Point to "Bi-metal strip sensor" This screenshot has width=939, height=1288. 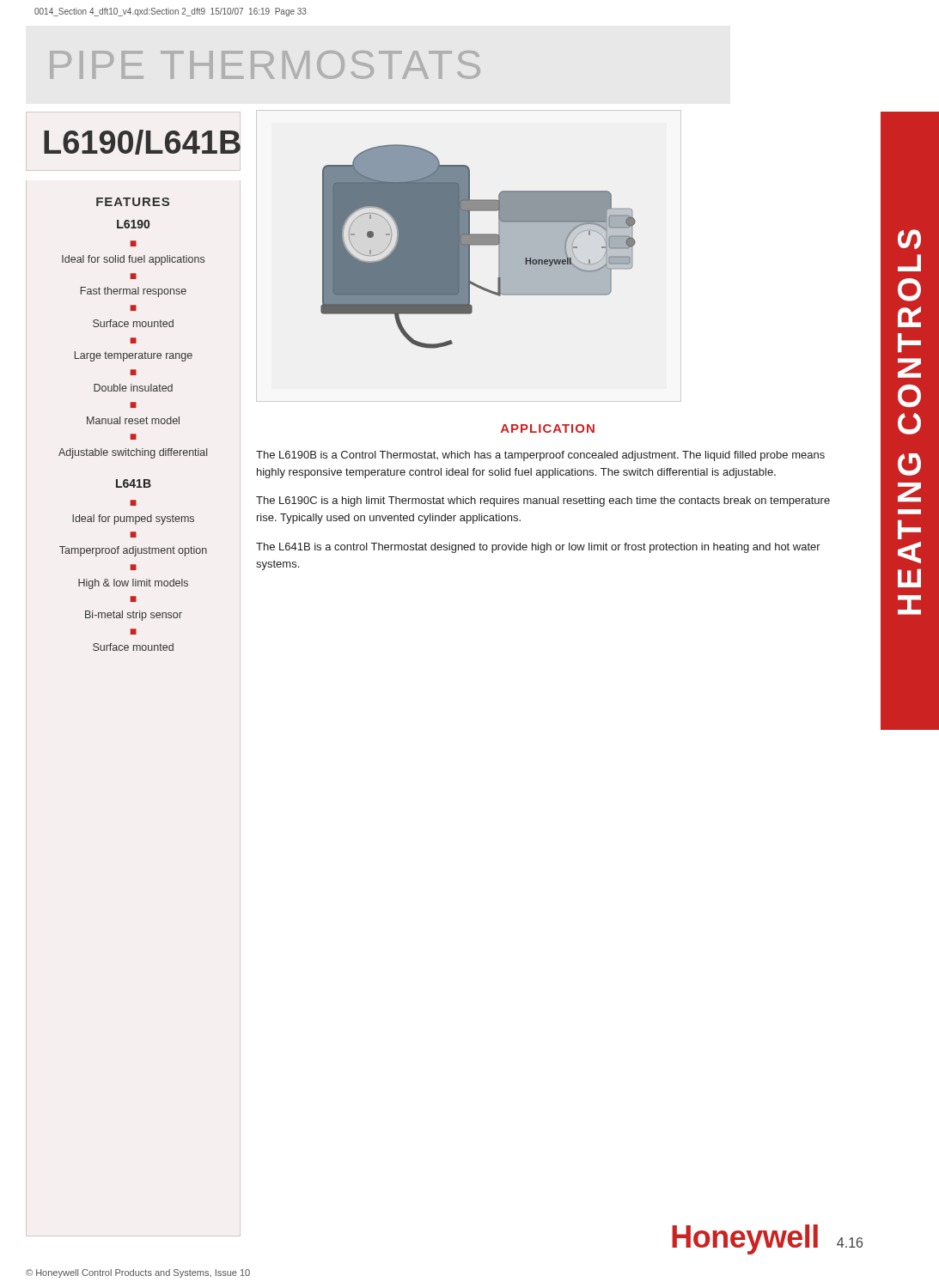coord(133,615)
